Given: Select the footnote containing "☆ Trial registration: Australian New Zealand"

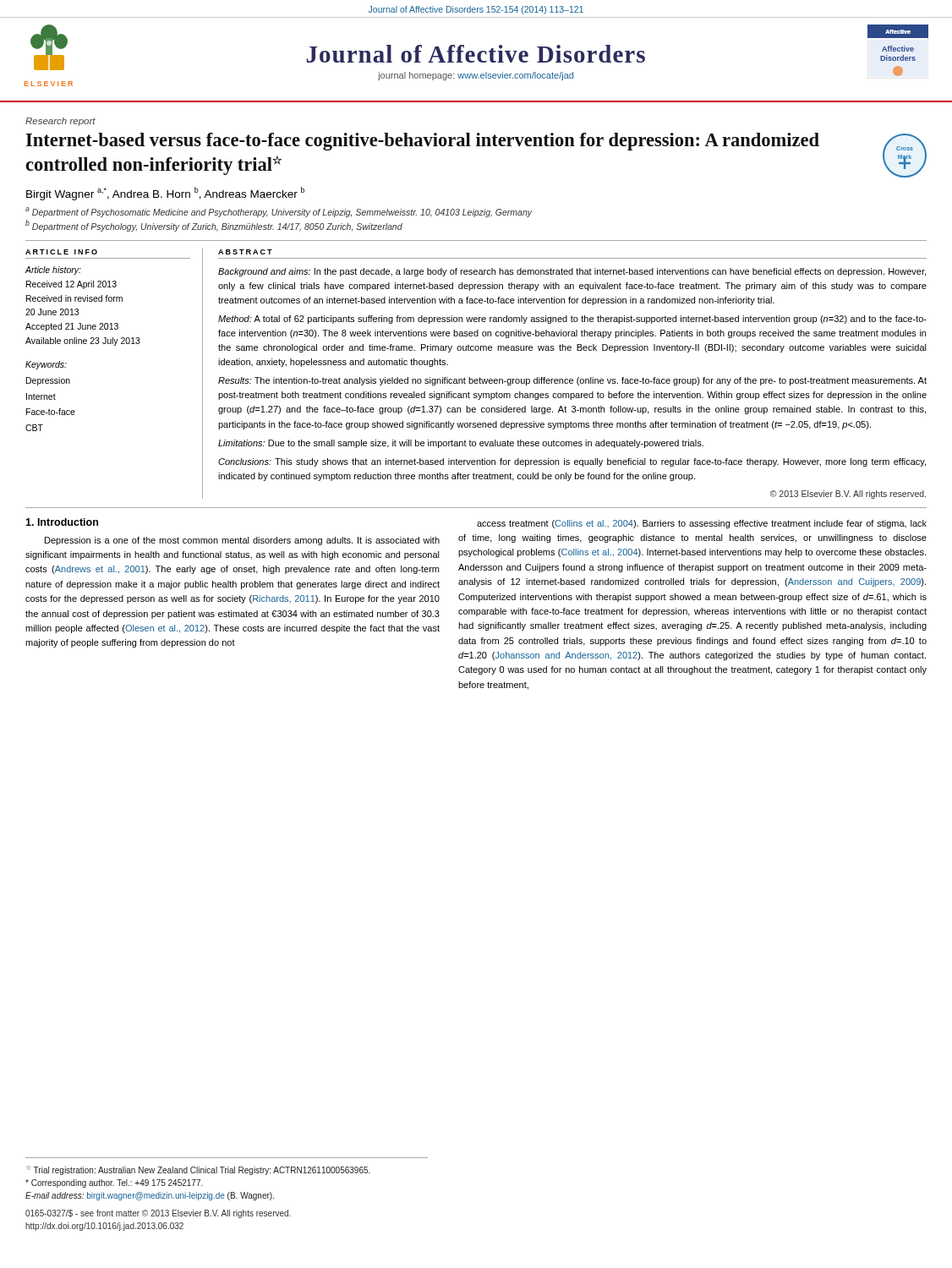Looking at the screenshot, I should (198, 1182).
